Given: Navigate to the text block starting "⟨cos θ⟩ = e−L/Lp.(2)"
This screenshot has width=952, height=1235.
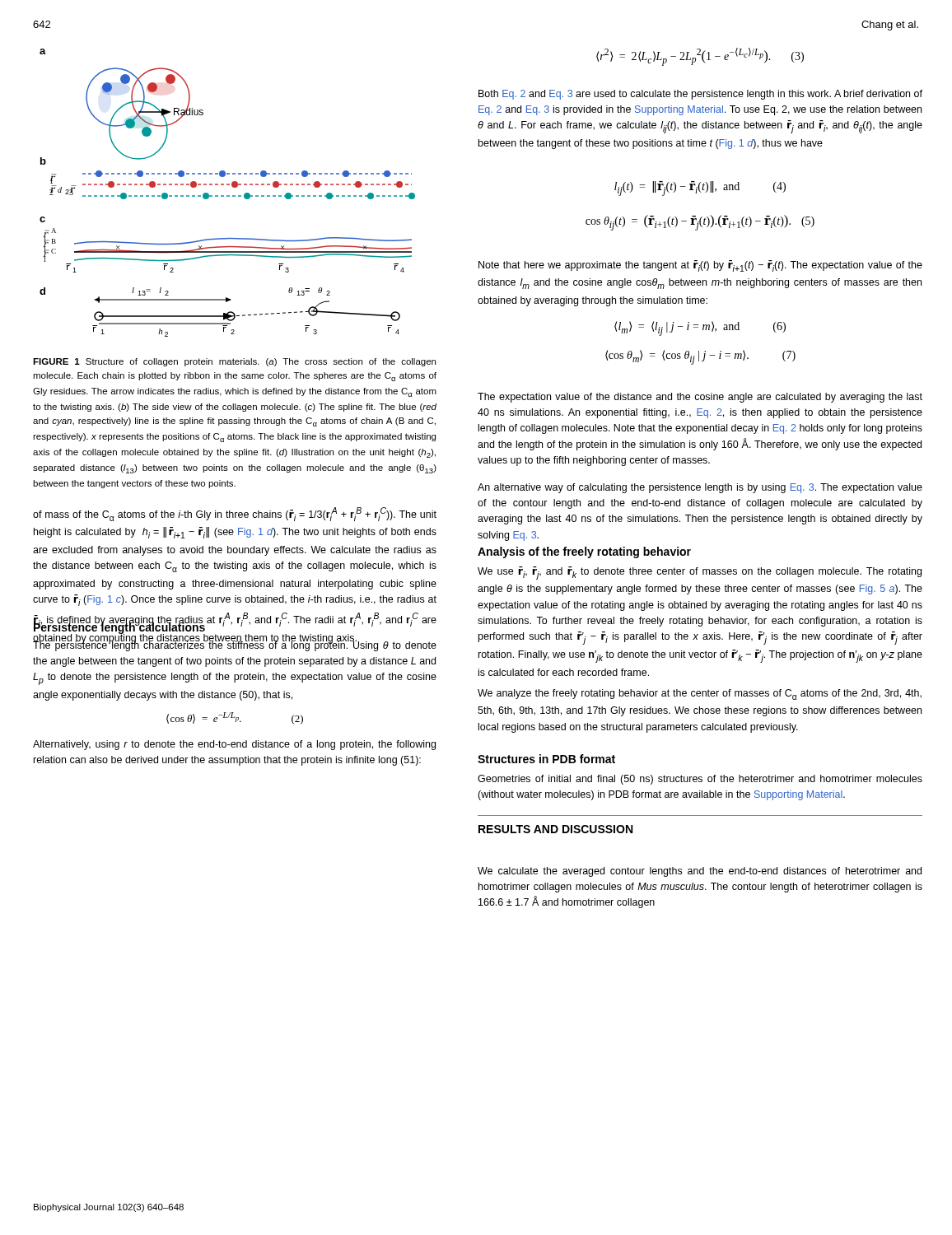Looking at the screenshot, I should tap(235, 718).
